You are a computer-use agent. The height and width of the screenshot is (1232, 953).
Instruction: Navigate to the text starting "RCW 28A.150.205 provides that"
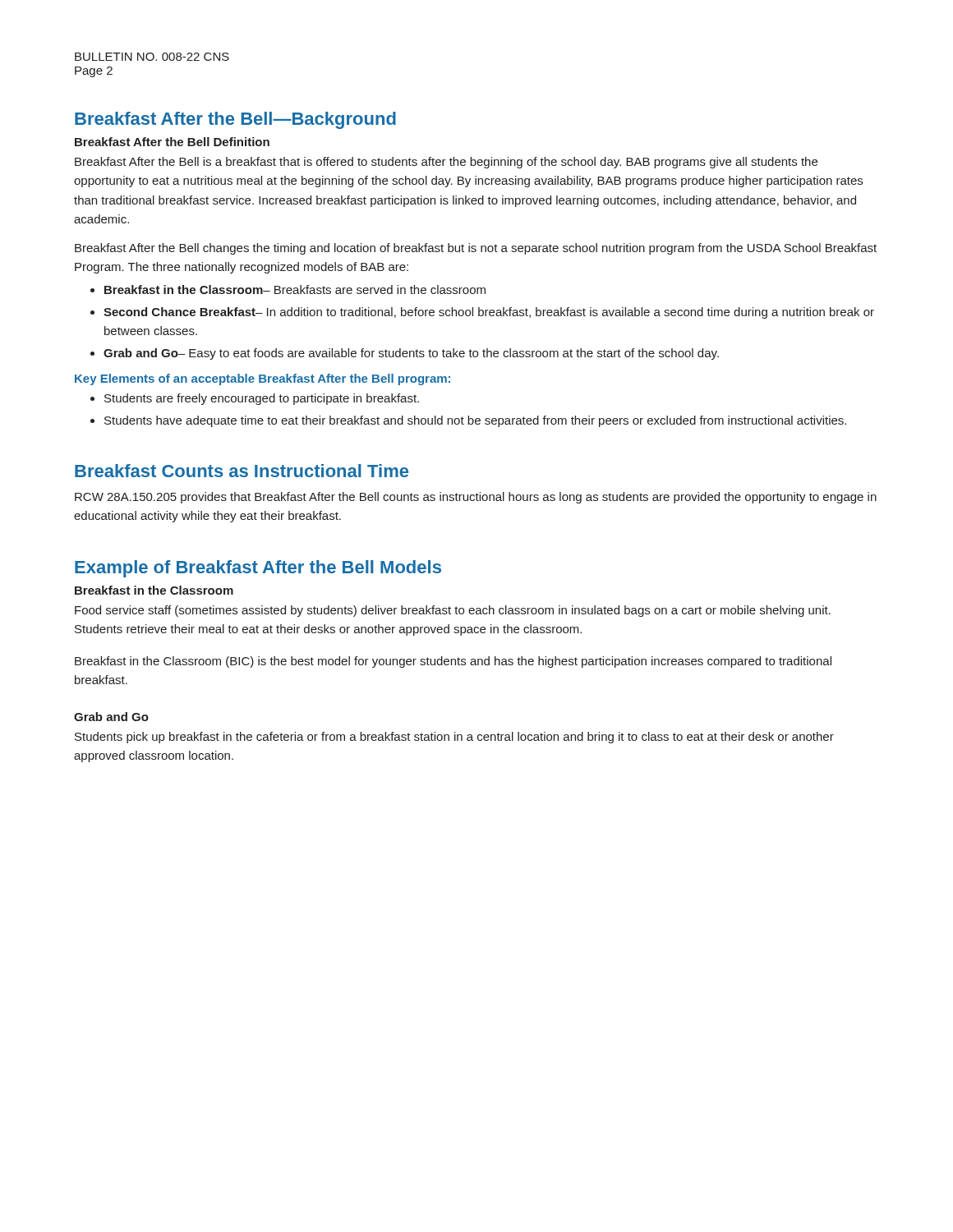[475, 506]
